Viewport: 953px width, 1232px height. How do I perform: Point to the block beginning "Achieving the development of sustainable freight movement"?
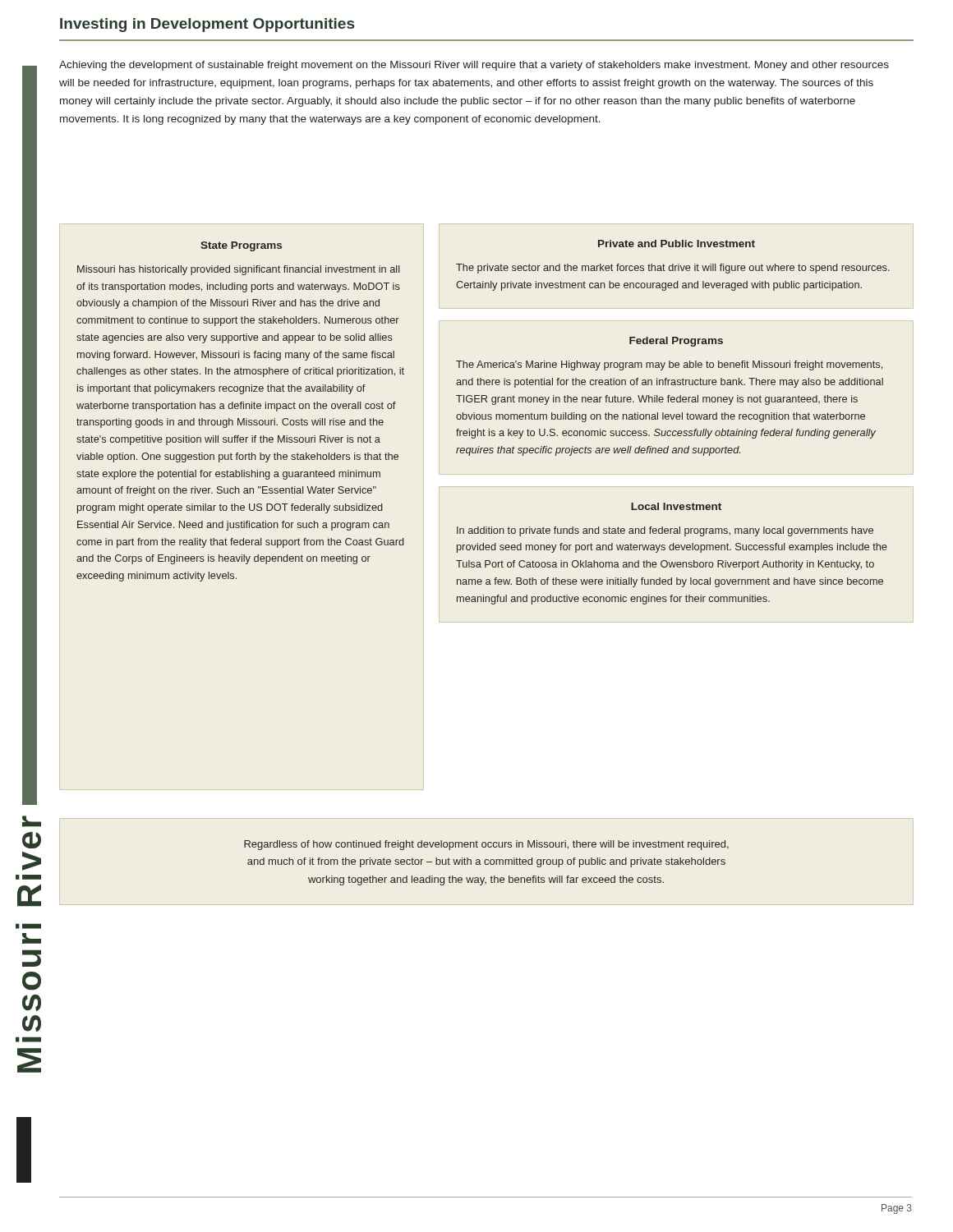pos(474,91)
